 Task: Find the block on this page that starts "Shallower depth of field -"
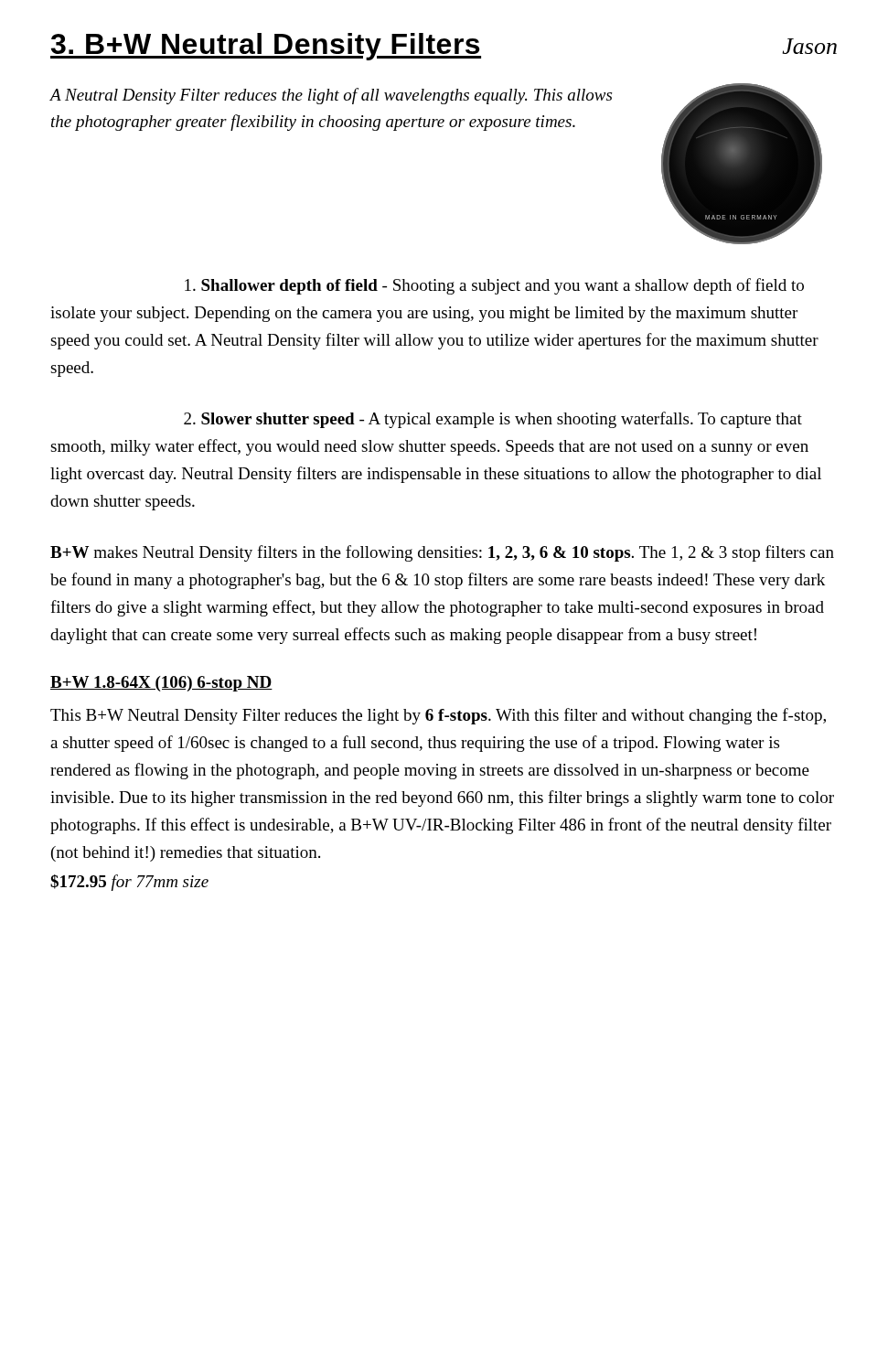[434, 326]
